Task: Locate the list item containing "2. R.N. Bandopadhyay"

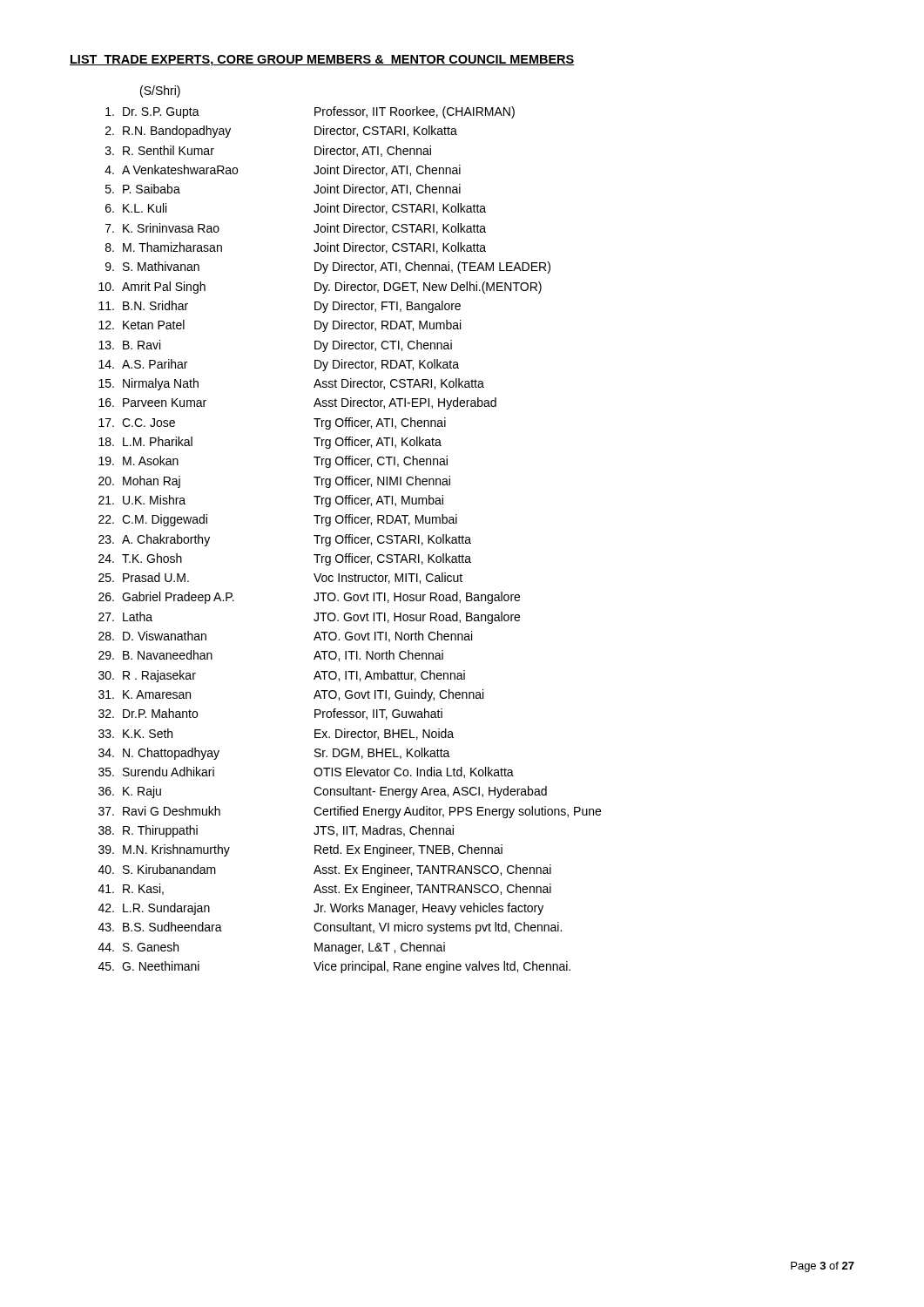Action: (x=462, y=131)
